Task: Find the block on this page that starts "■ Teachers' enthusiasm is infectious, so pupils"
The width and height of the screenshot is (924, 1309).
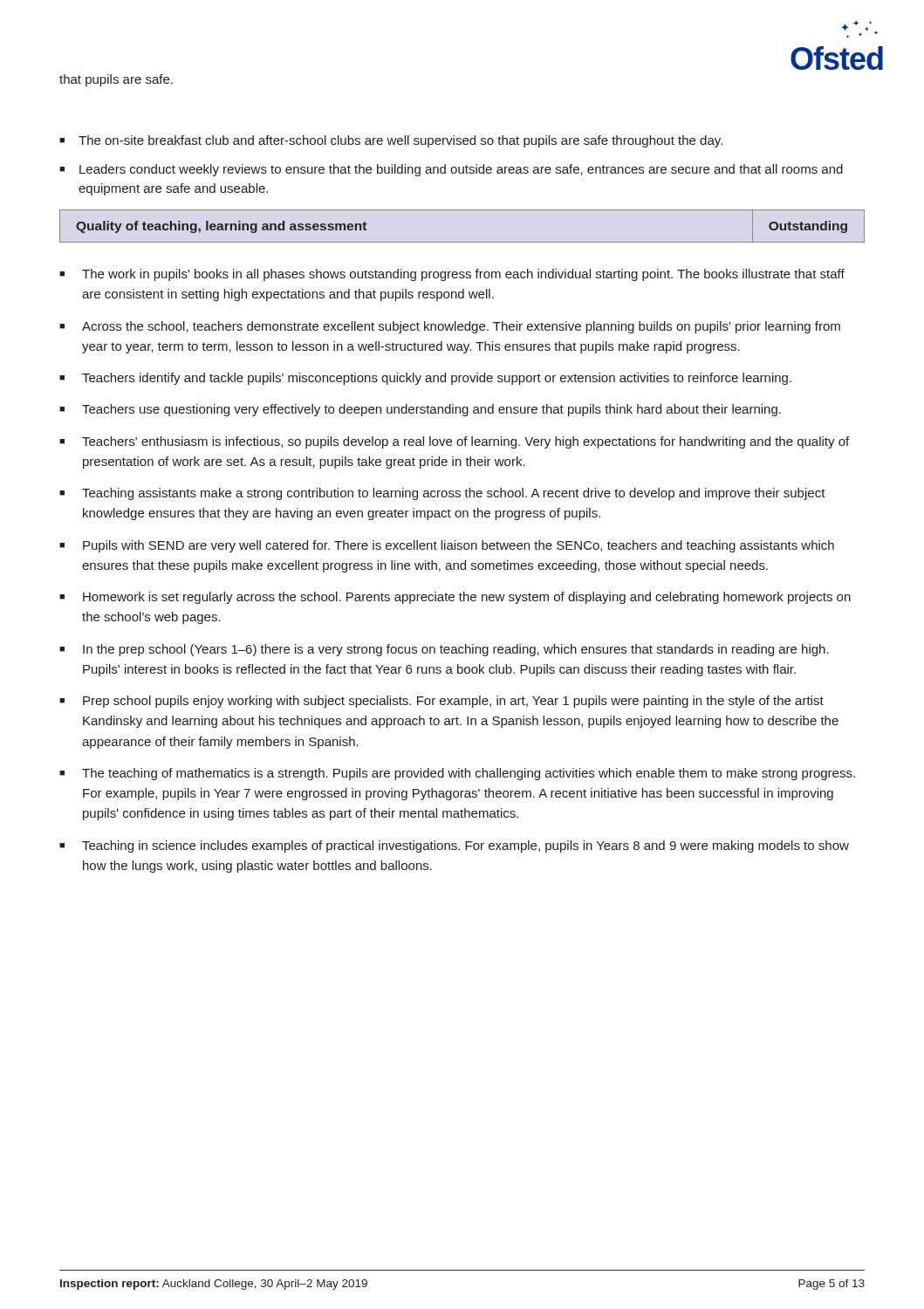Action: 462,451
